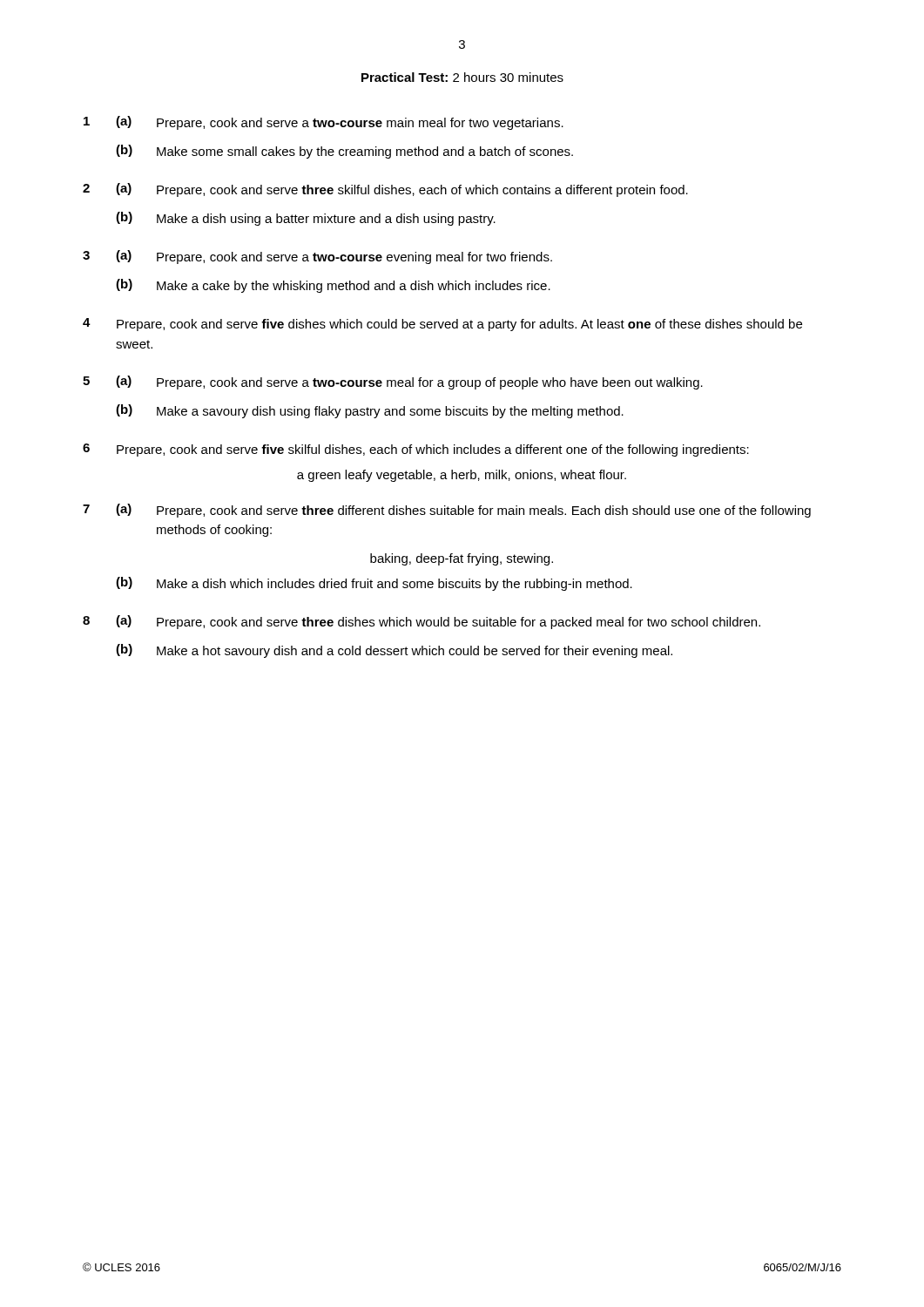Point to the block beginning "(b) Make some"
Screen dimensions: 1307x924
point(462,151)
